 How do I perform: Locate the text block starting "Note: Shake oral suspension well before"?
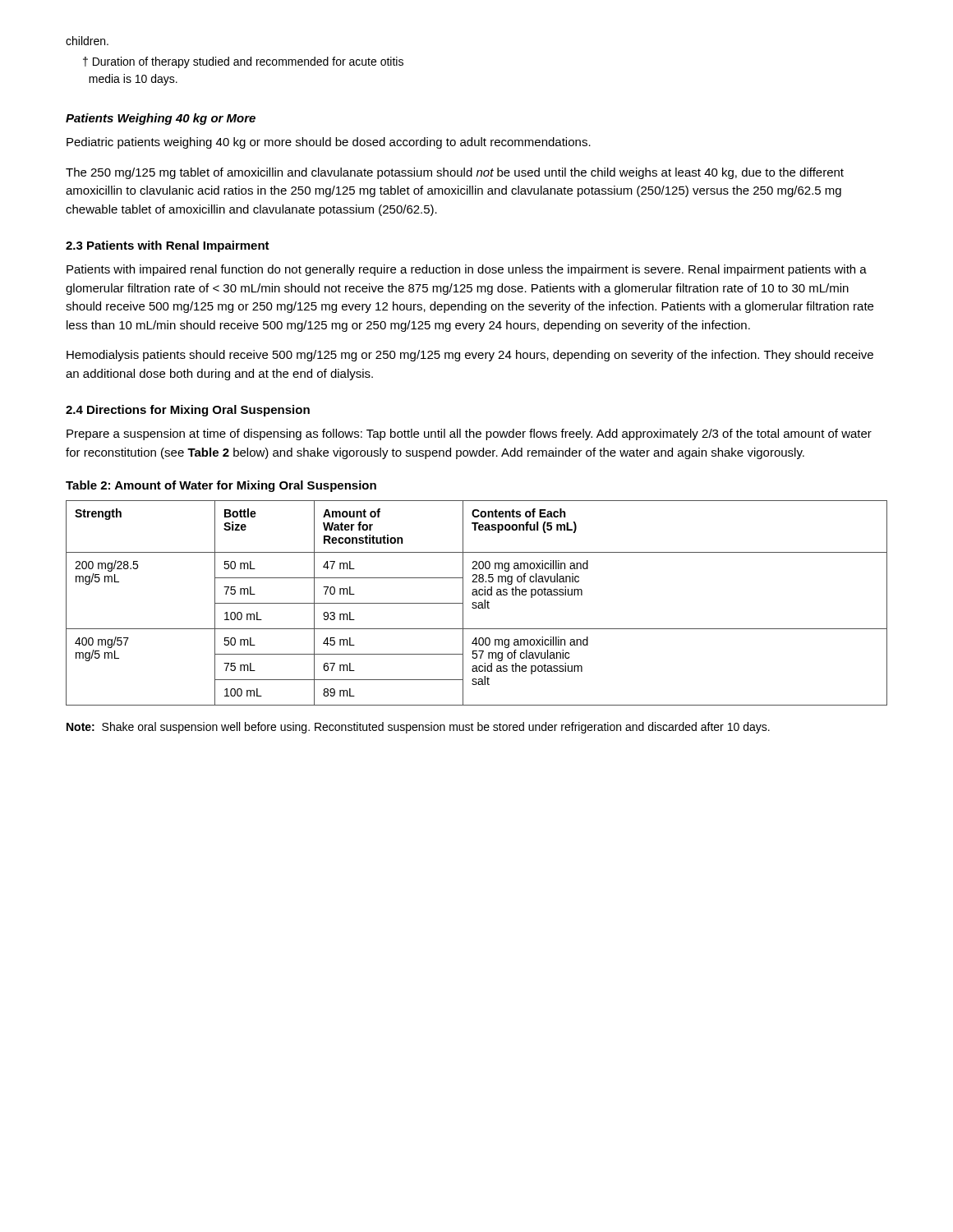[418, 727]
